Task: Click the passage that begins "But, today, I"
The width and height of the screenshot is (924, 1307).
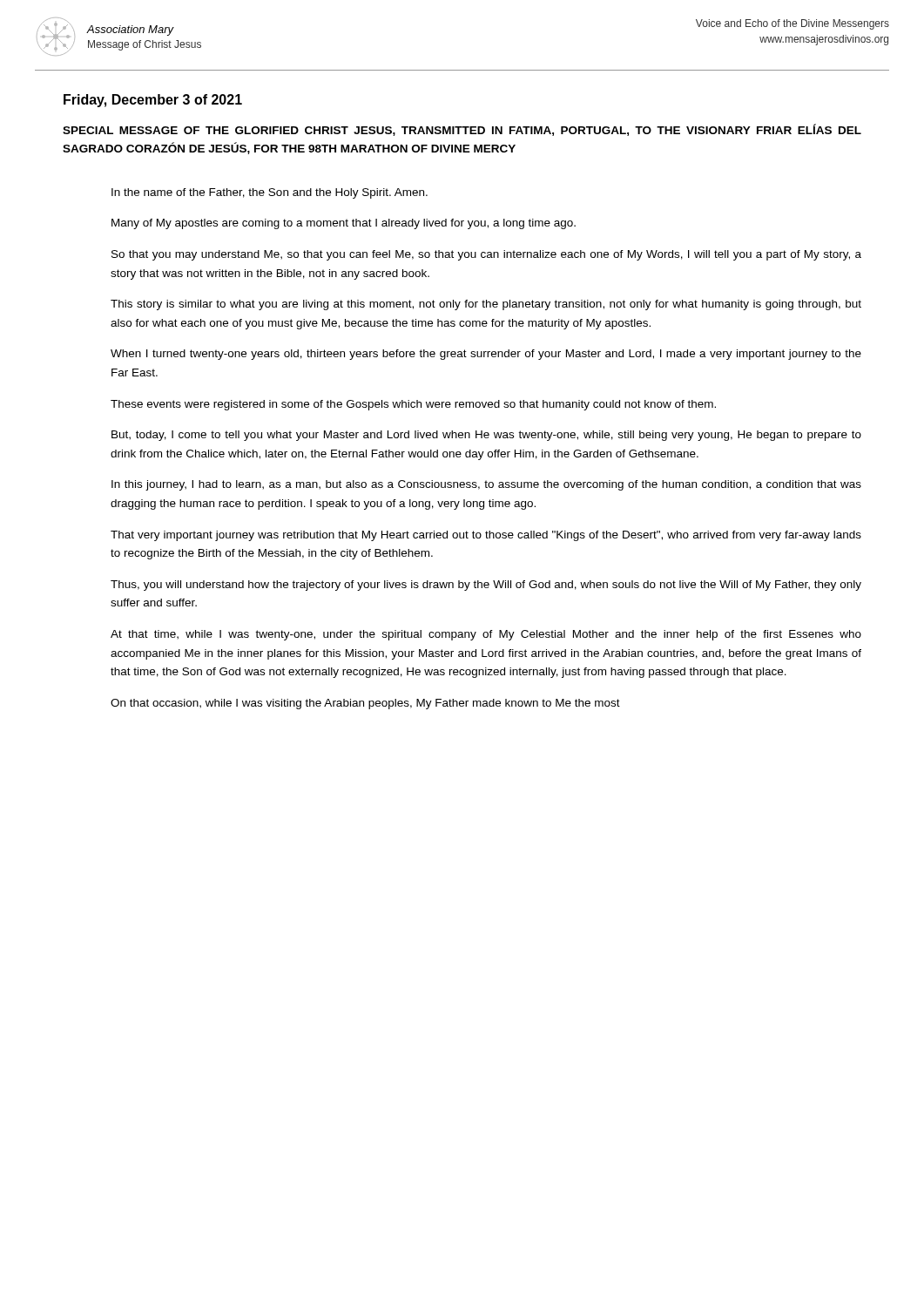Action: coord(486,444)
